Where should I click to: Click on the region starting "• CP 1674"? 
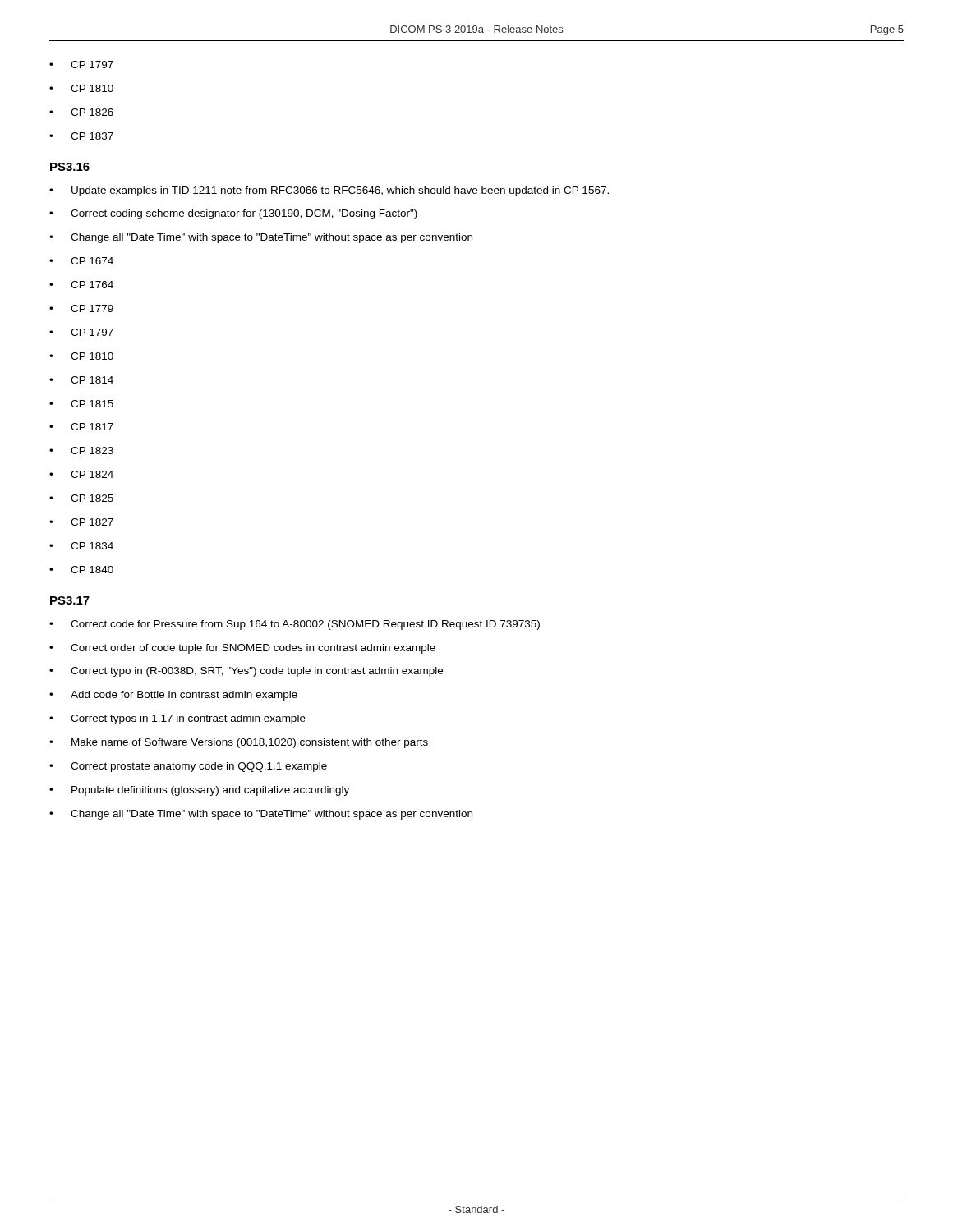pos(81,262)
